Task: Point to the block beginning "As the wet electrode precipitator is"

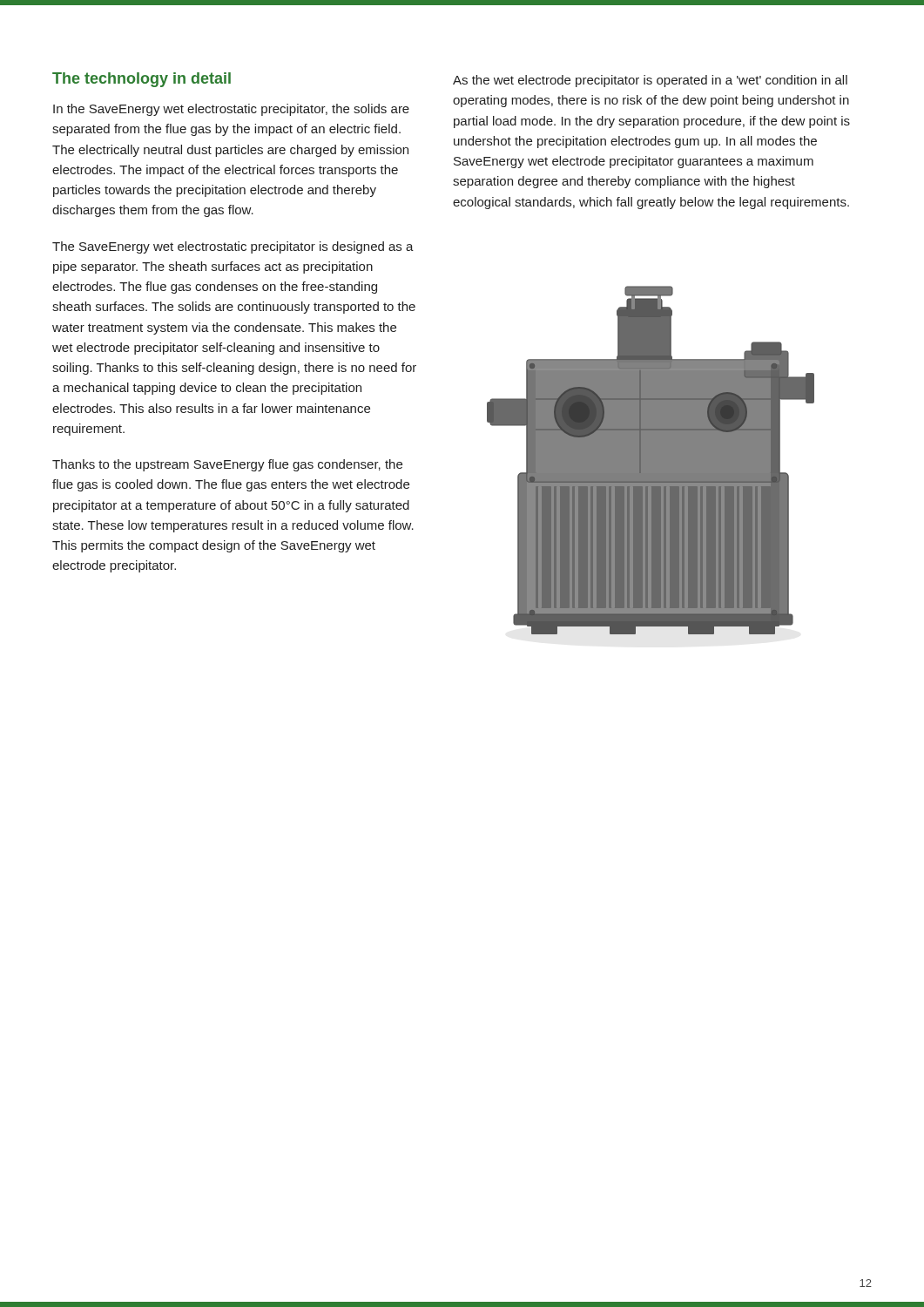Action: click(651, 141)
